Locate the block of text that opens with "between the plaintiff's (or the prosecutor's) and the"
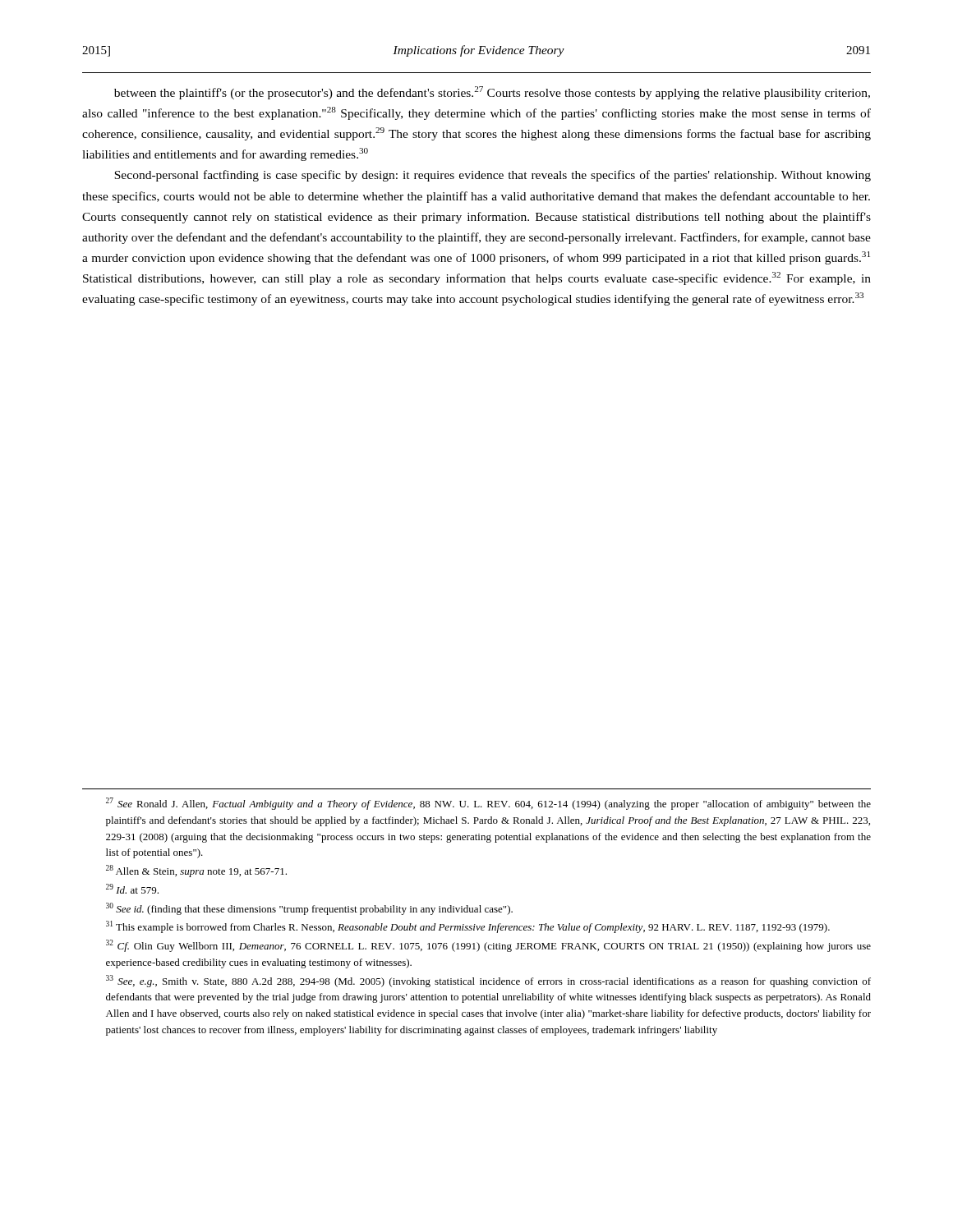The width and height of the screenshot is (953, 1232). [x=476, y=123]
